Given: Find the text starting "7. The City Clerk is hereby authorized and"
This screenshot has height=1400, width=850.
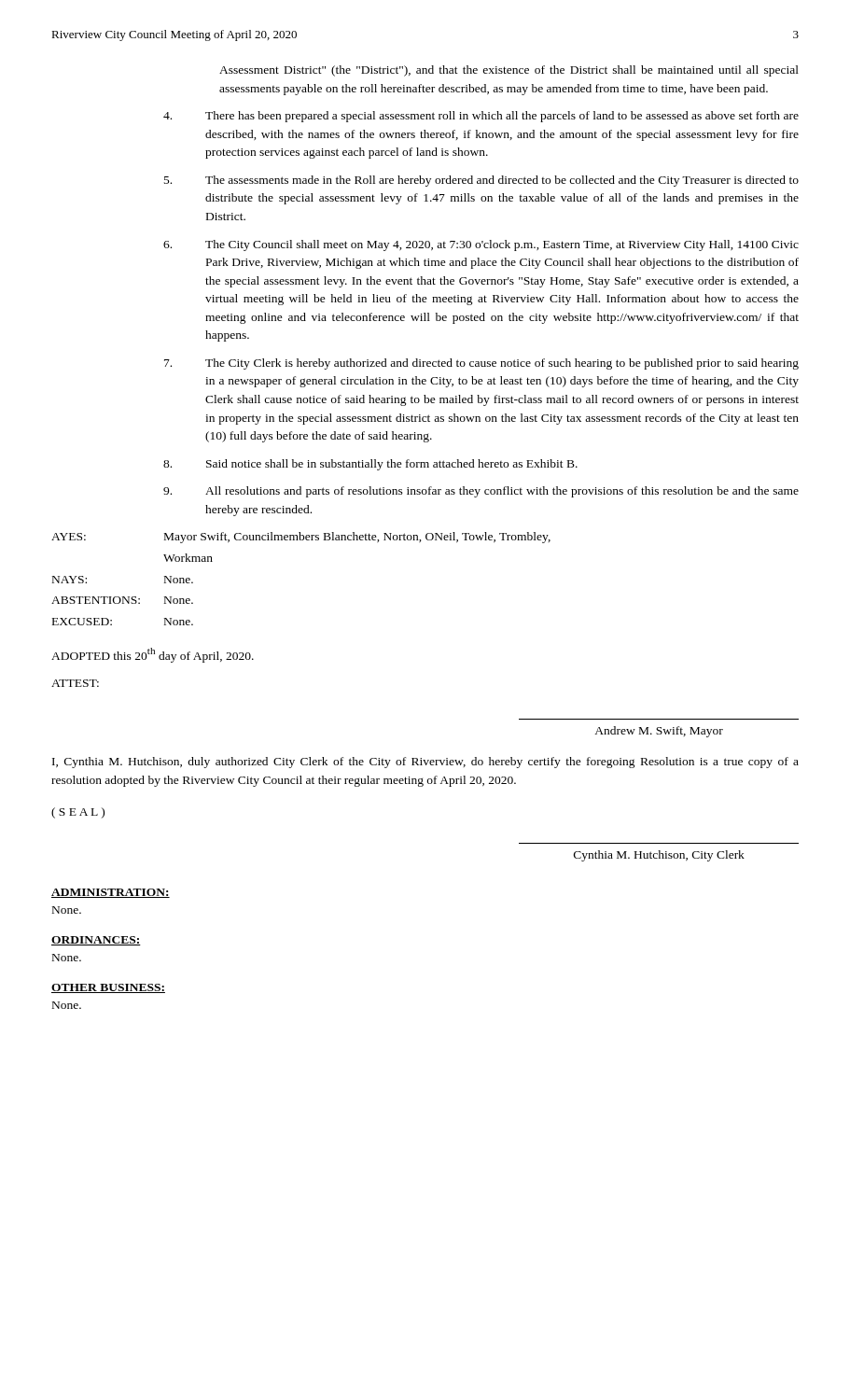Looking at the screenshot, I should click(x=481, y=399).
